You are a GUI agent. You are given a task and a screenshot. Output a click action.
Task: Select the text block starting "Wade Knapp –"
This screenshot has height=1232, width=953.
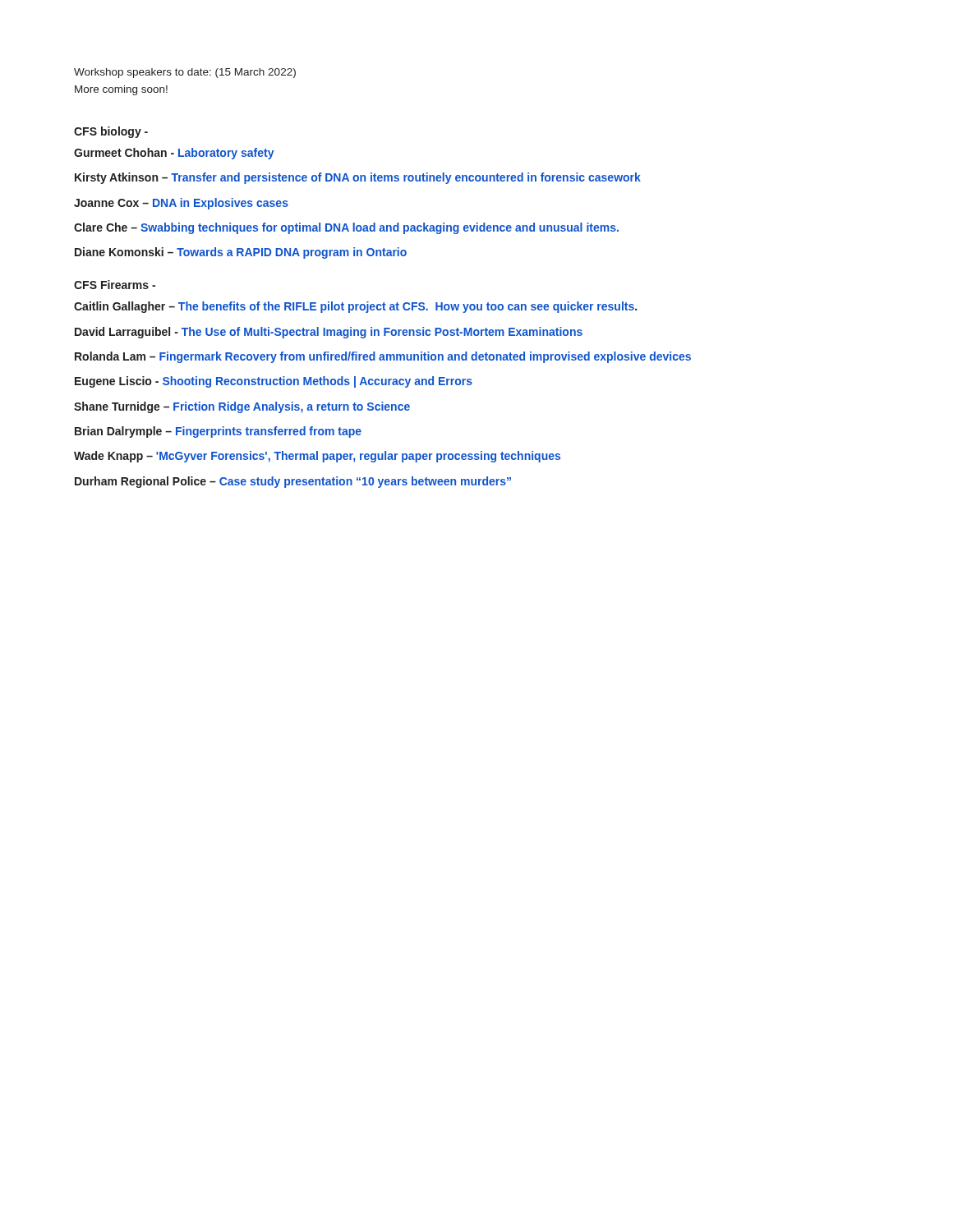click(x=317, y=456)
